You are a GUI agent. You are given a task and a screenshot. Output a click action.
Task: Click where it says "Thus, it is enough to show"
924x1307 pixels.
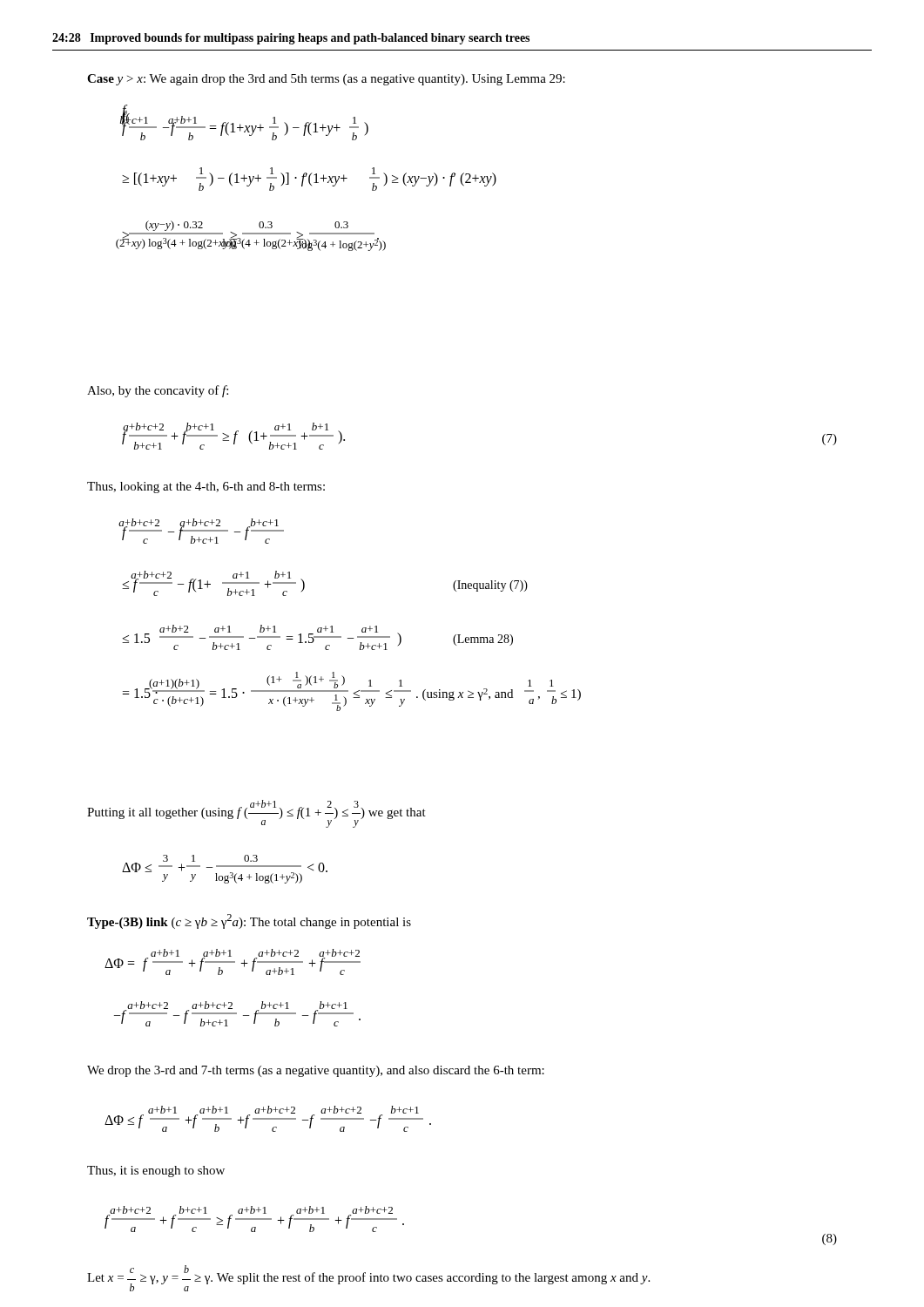[156, 1170]
